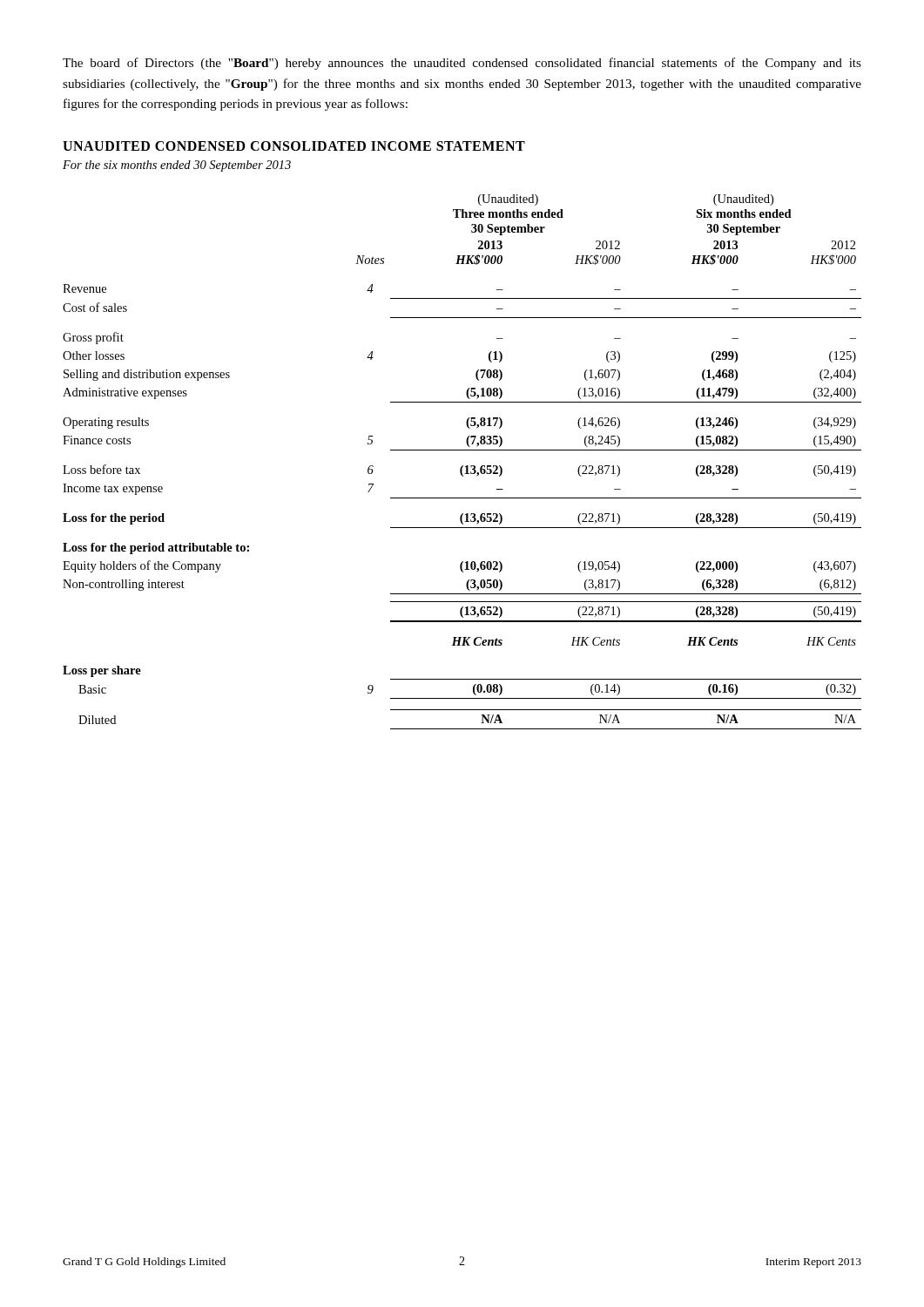The width and height of the screenshot is (924, 1307).
Task: Click on the section header with the text "UNAUDITED CONDENSED CONSOLIDATED INCOME STATEMENT"
Action: pyautogui.click(x=294, y=146)
